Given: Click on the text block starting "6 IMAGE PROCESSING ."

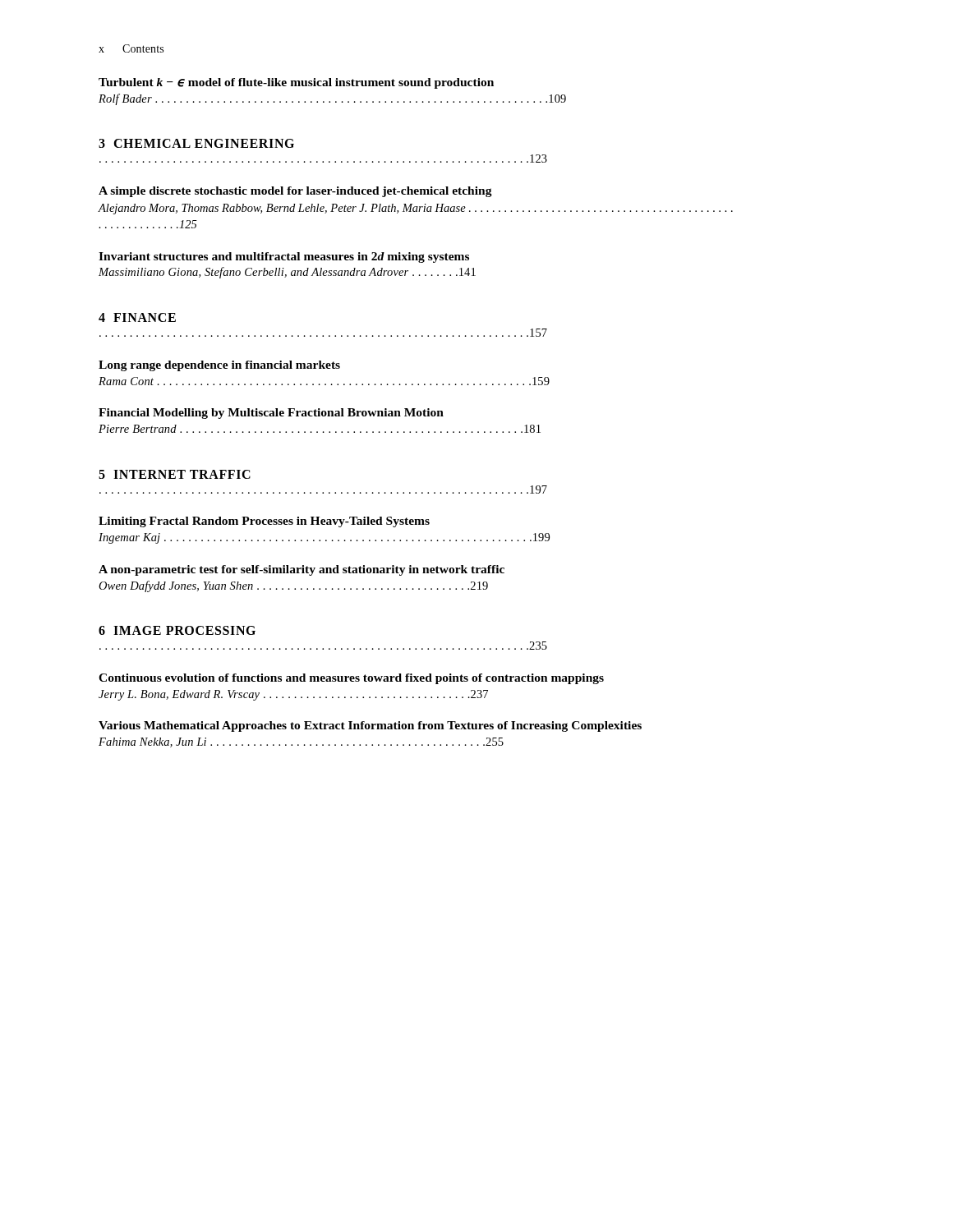Looking at the screenshot, I should [419, 639].
